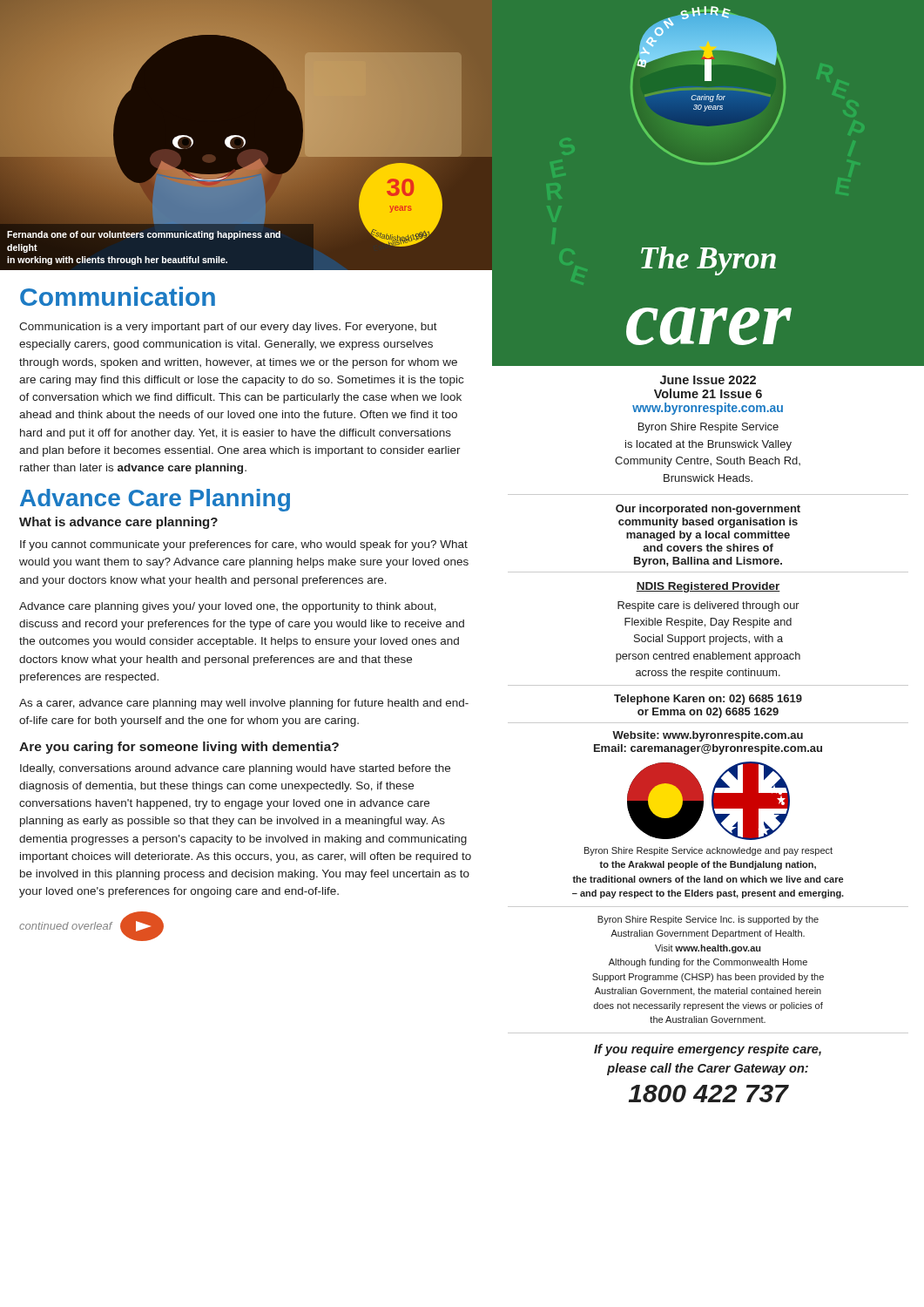Image resolution: width=924 pixels, height=1307 pixels.
Task: Locate the logo
Action: tap(708, 183)
